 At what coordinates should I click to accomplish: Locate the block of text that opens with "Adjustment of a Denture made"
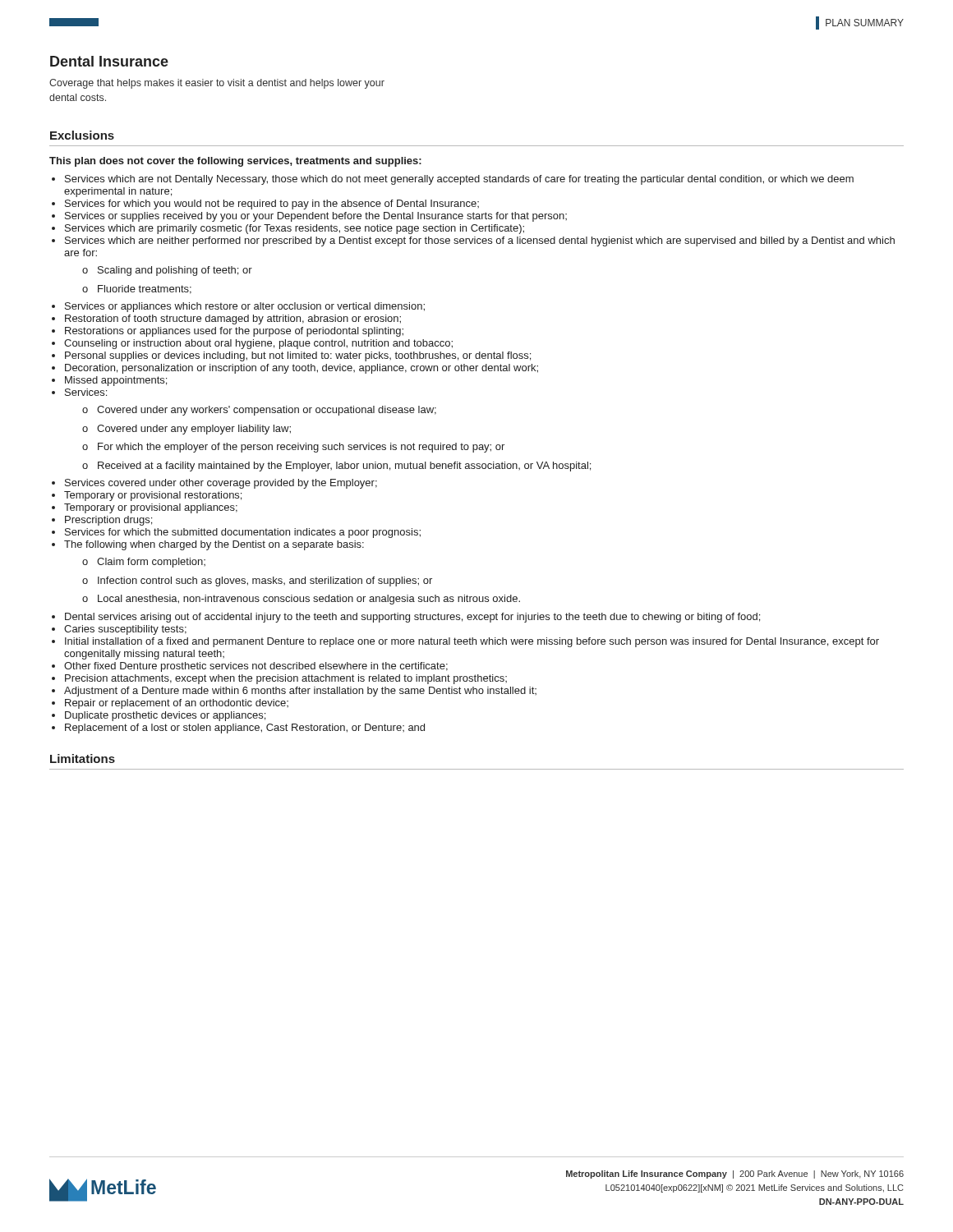[484, 690]
